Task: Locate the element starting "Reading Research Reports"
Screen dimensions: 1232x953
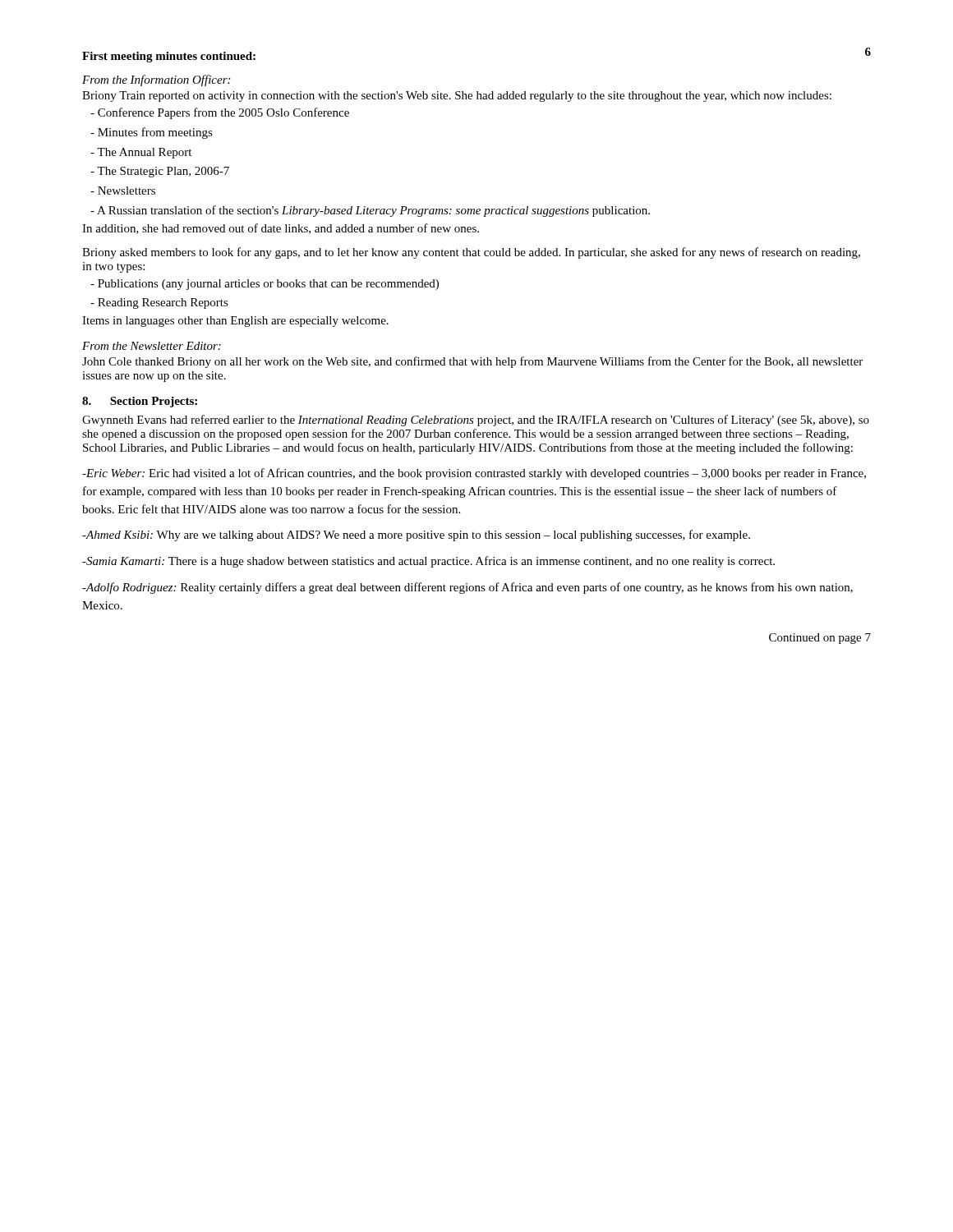Action: click(x=159, y=302)
